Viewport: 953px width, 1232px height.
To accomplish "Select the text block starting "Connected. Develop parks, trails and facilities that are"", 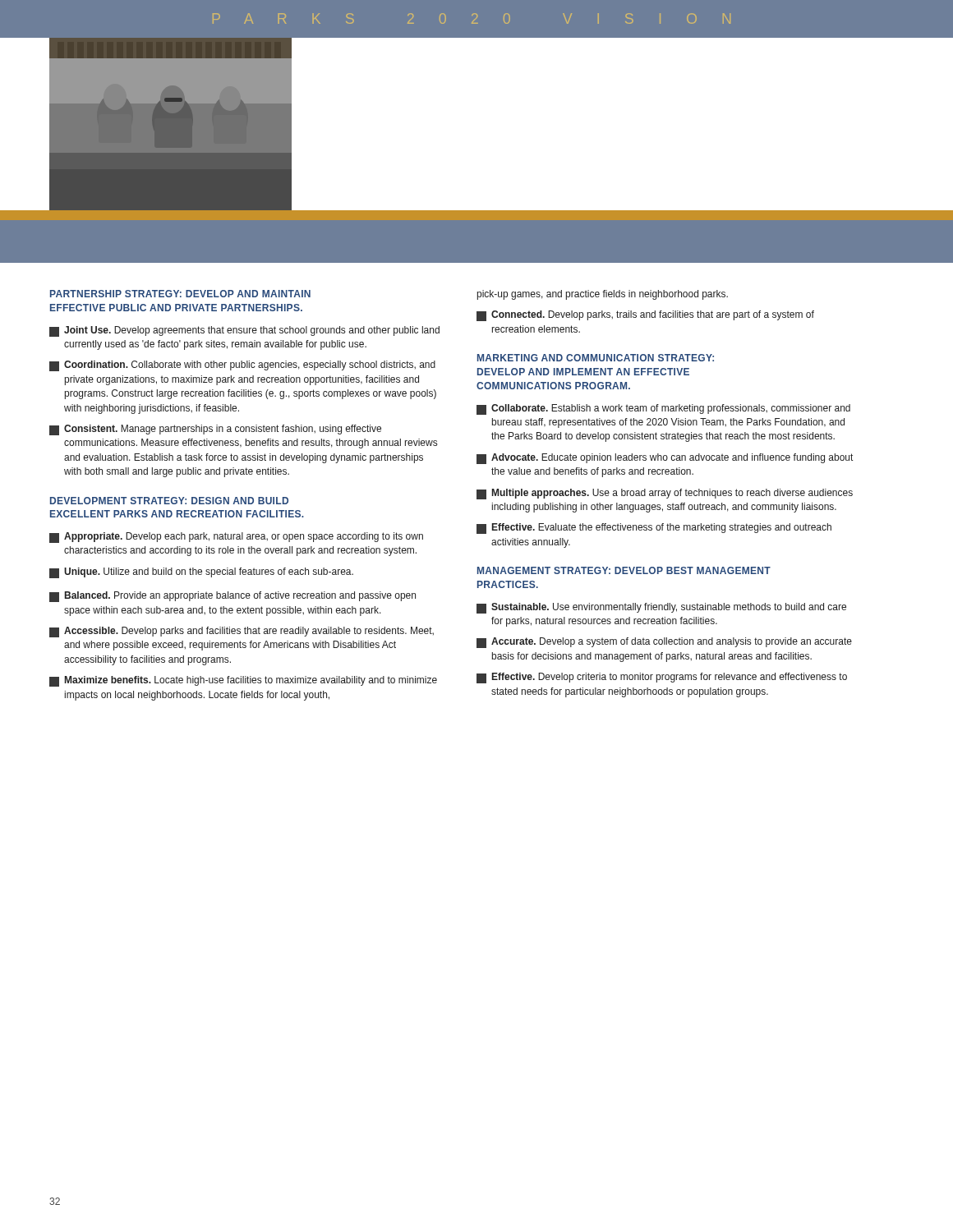I will pos(665,323).
